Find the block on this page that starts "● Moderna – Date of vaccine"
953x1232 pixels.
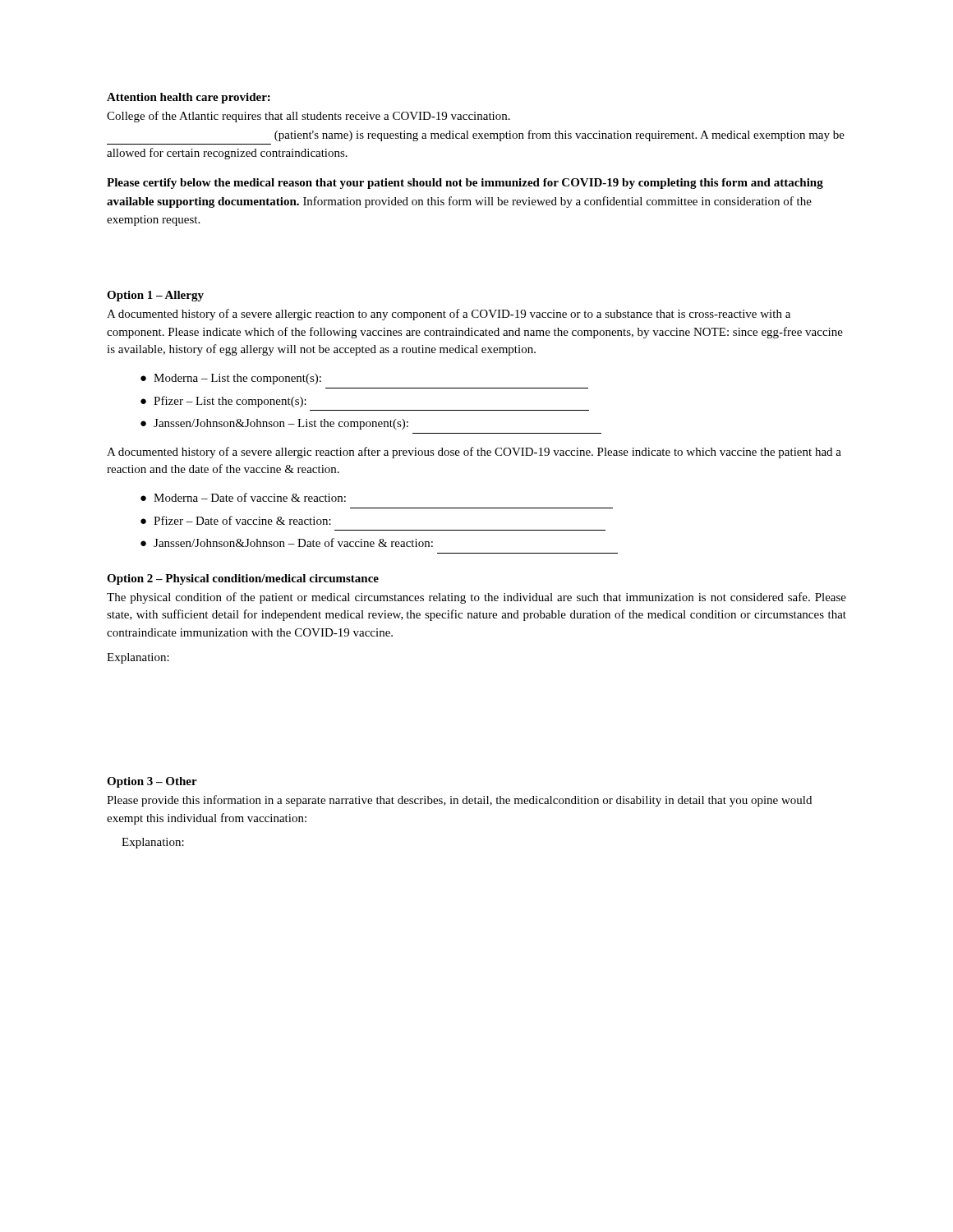pyautogui.click(x=376, y=498)
